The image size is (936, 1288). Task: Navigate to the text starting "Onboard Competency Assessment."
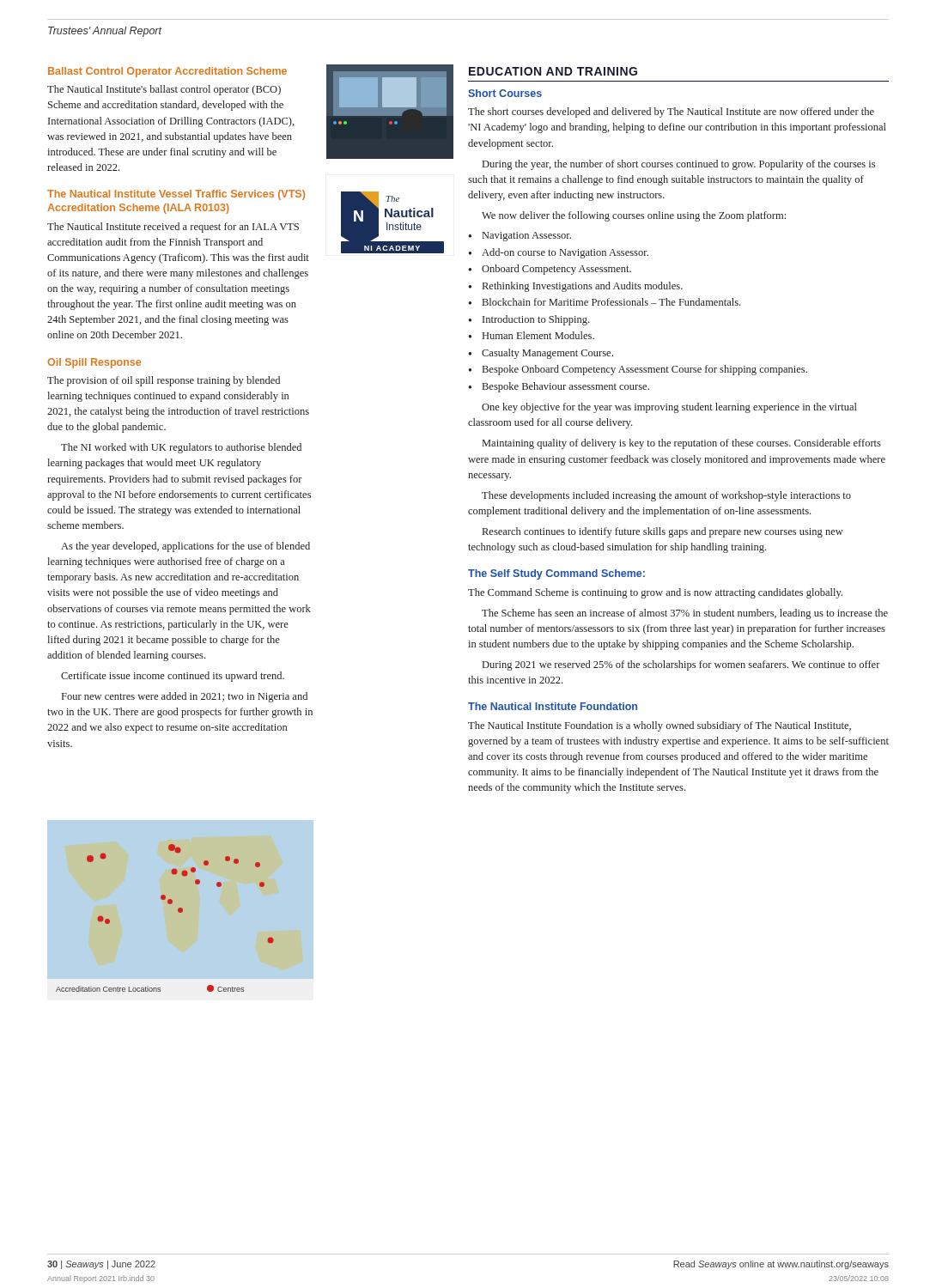pos(557,269)
